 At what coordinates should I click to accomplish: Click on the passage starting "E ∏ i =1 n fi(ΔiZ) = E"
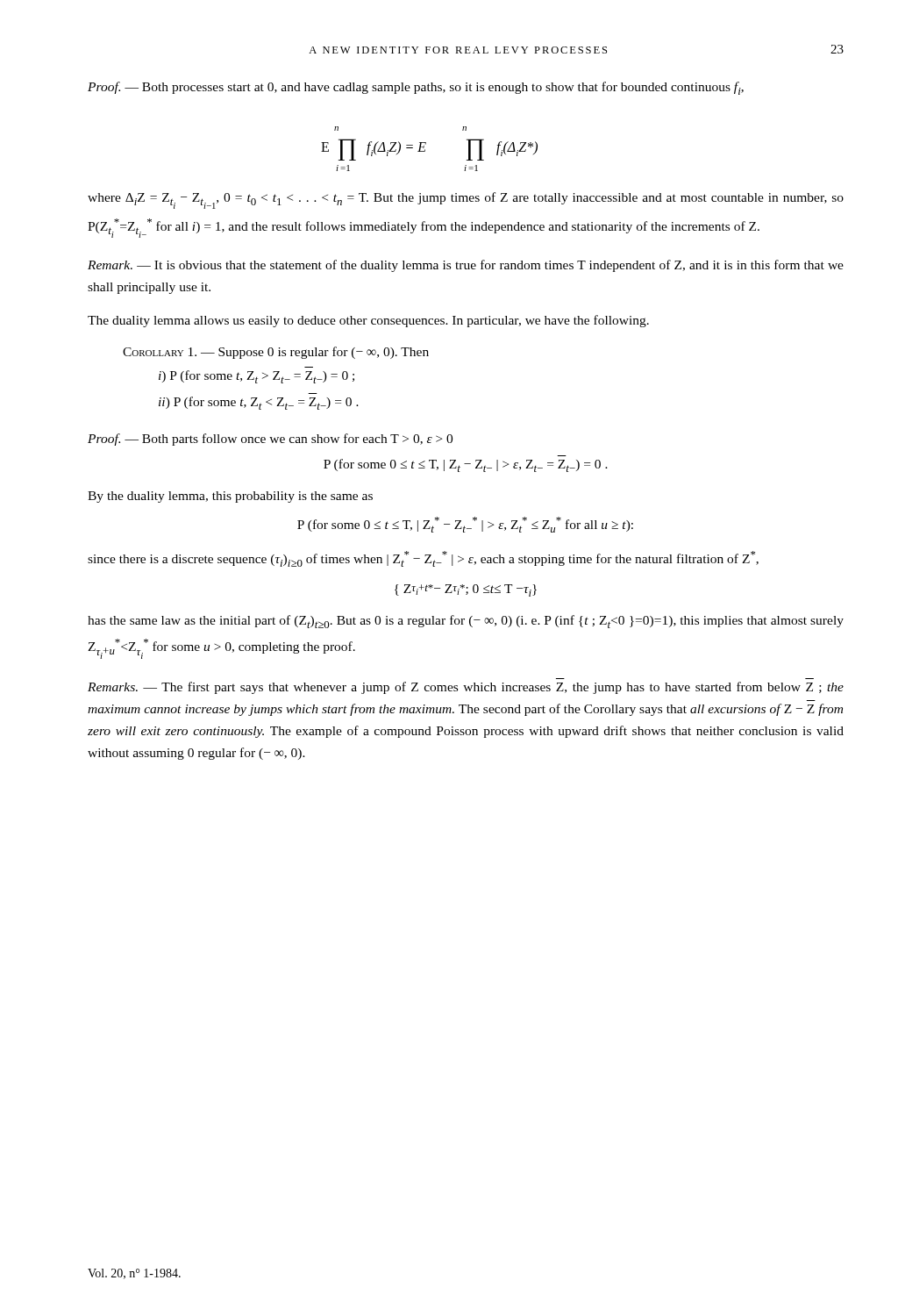(466, 147)
